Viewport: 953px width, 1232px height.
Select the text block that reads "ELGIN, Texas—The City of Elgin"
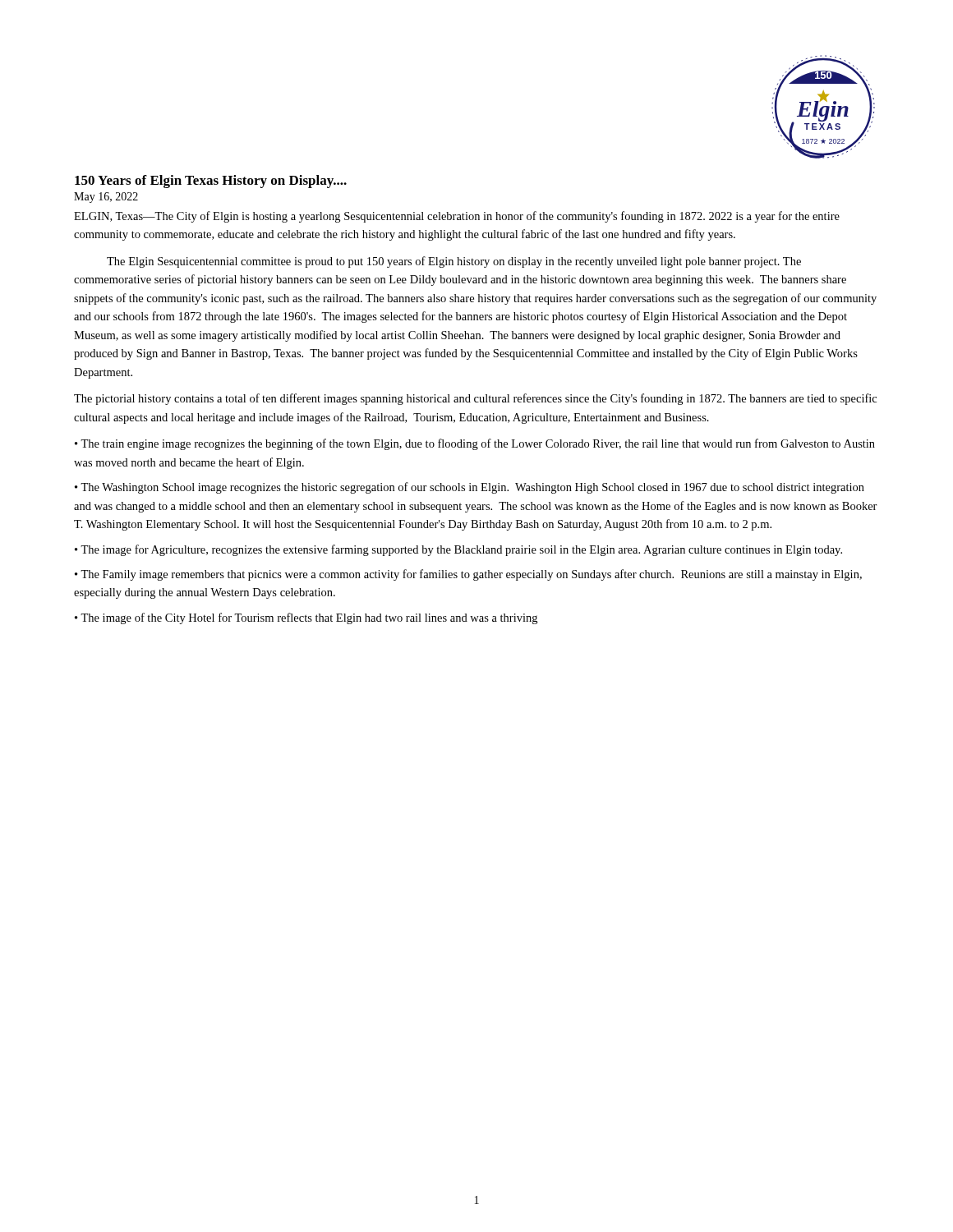457,225
